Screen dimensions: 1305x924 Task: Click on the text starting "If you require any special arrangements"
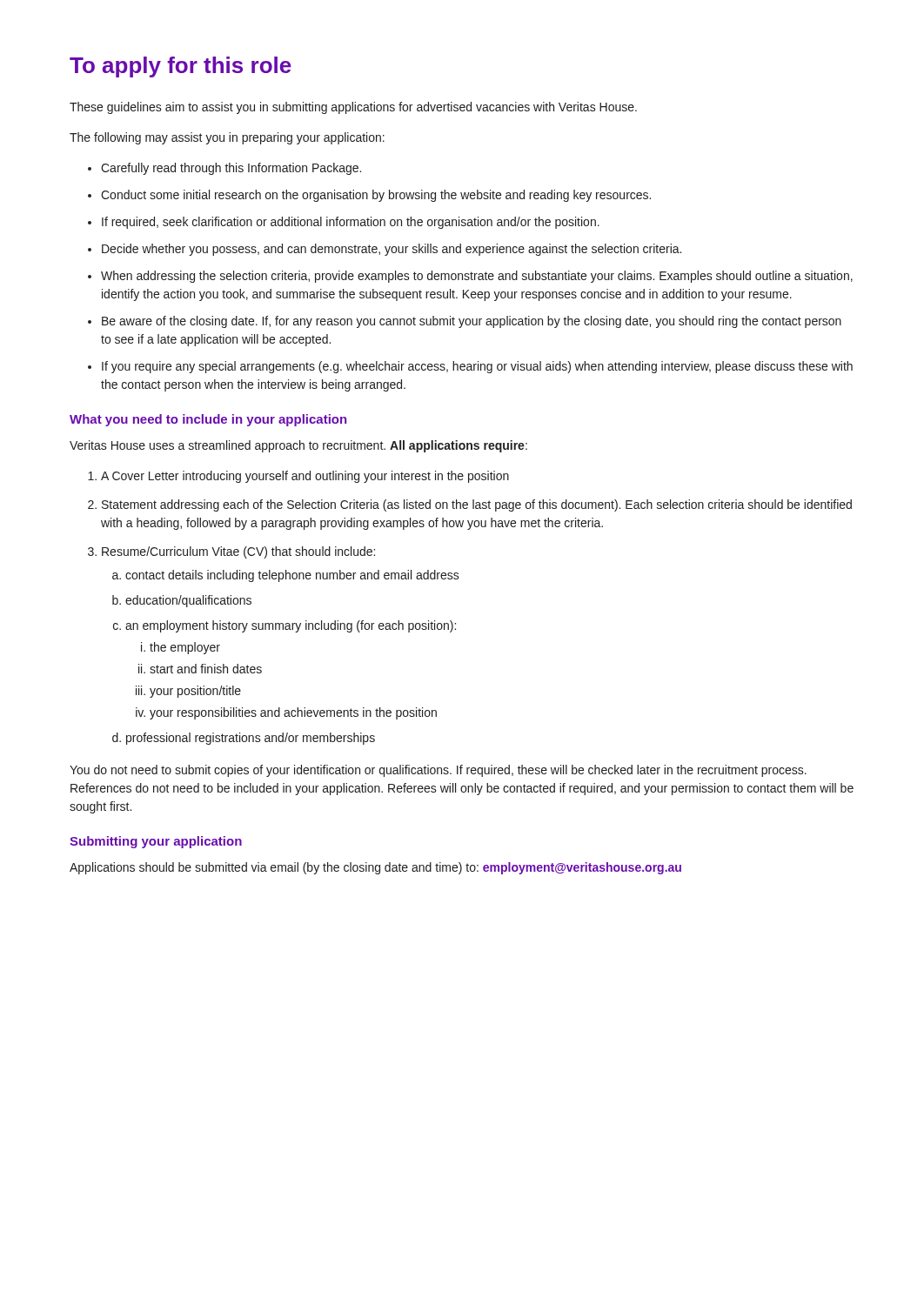pyautogui.click(x=477, y=375)
